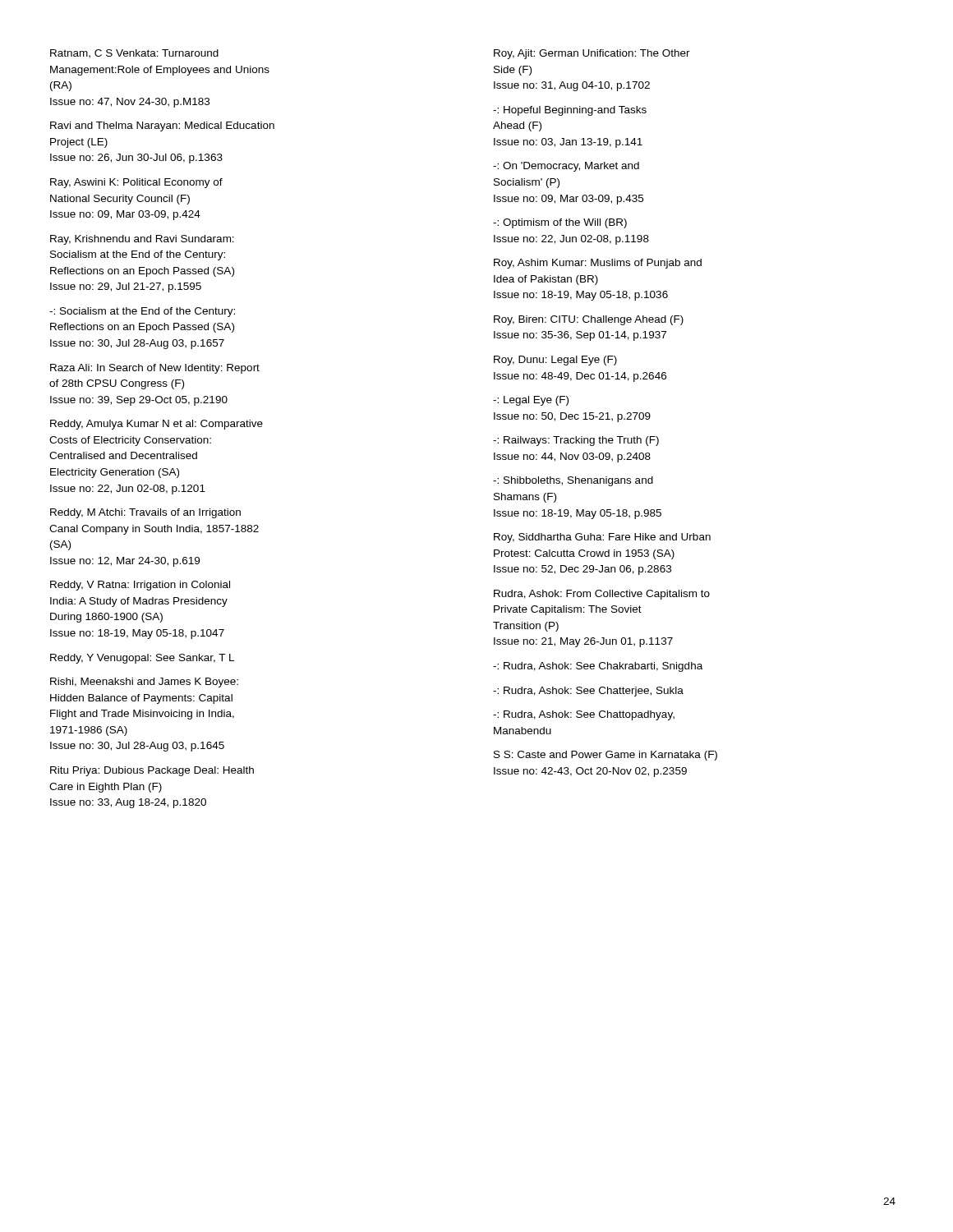
Task: Find the list item containing "Ravi and Thelma Narayan: Medical"
Action: 162,126
